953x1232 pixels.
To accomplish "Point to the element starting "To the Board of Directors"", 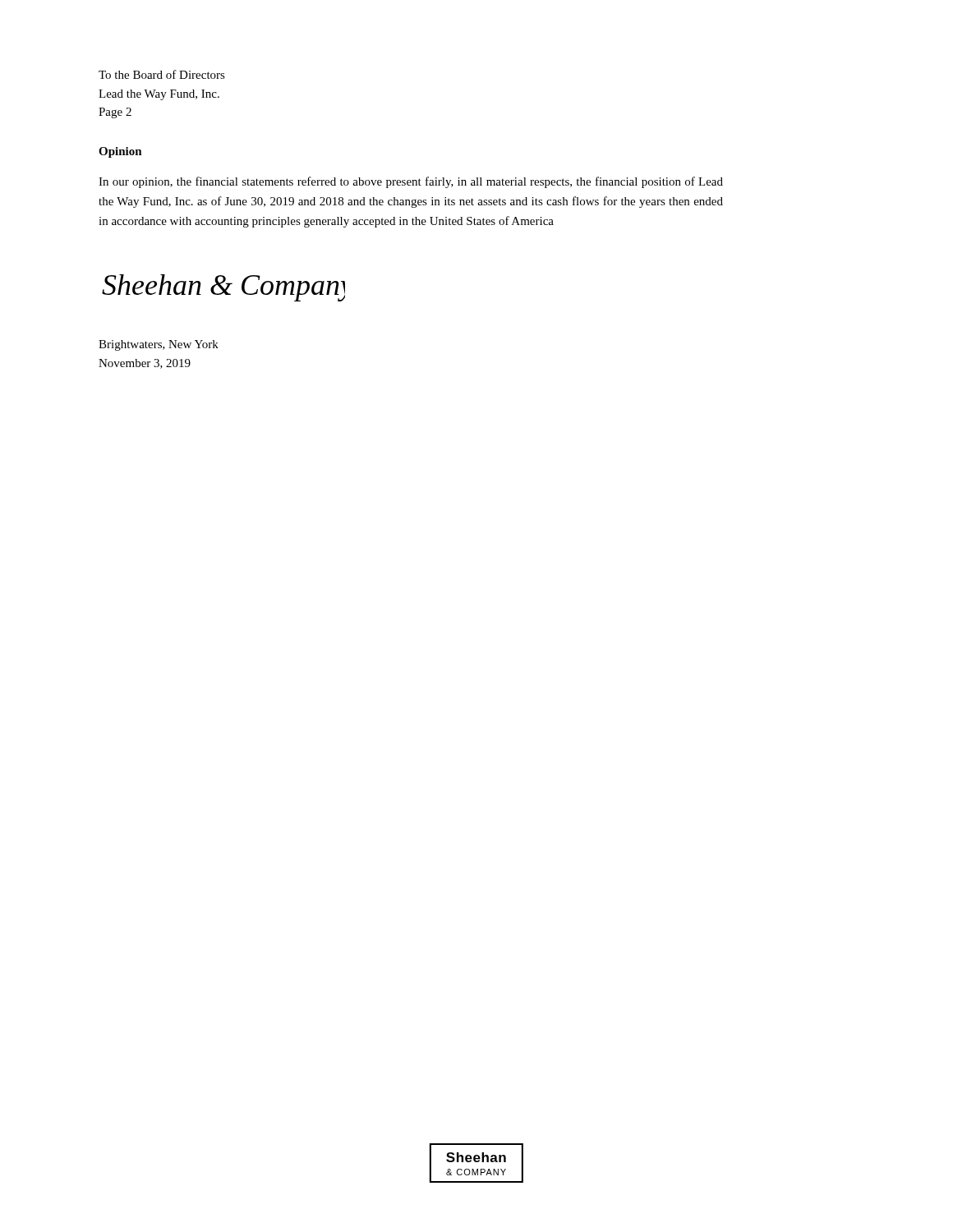I will pyautogui.click(x=162, y=93).
